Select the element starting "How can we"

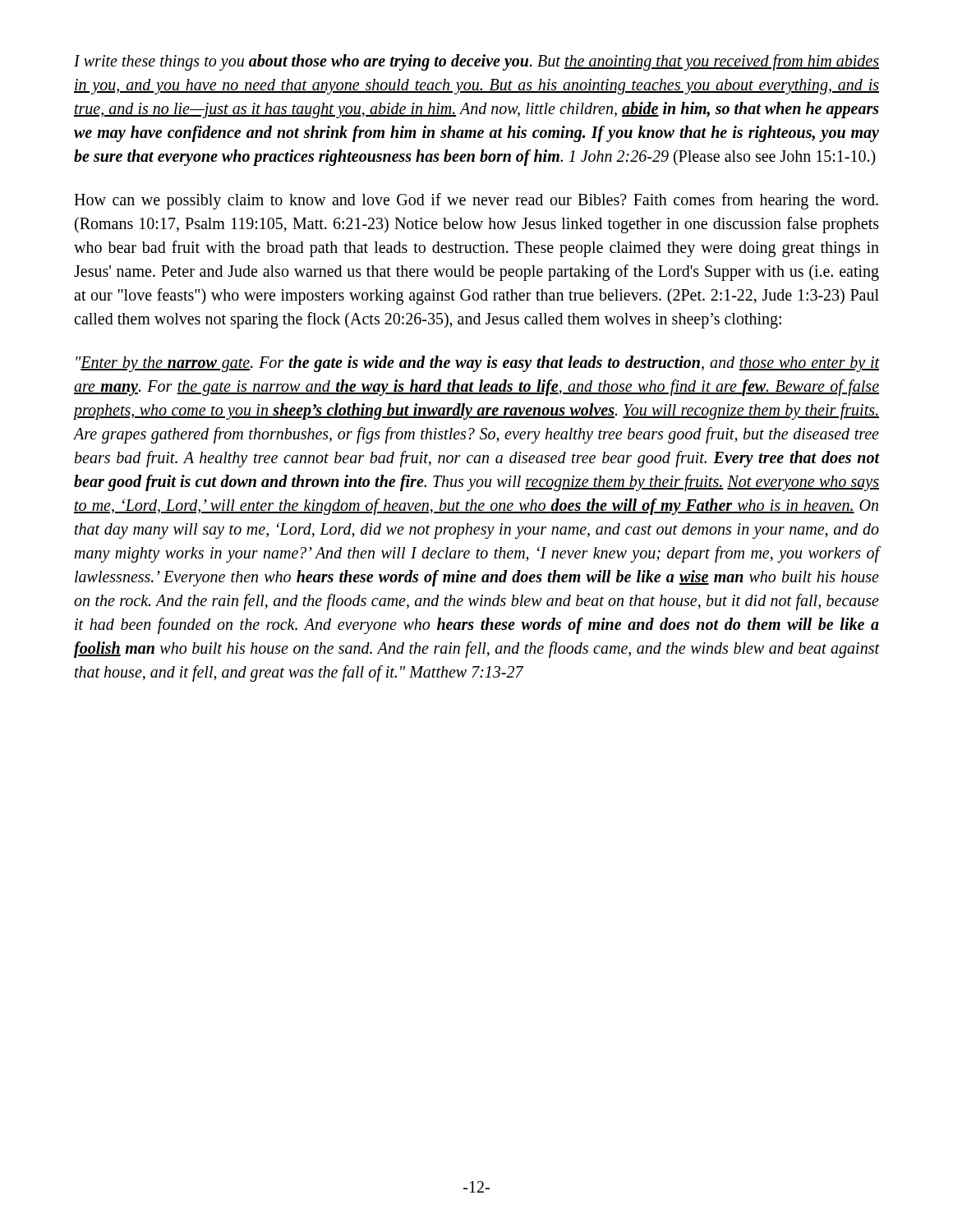point(476,259)
